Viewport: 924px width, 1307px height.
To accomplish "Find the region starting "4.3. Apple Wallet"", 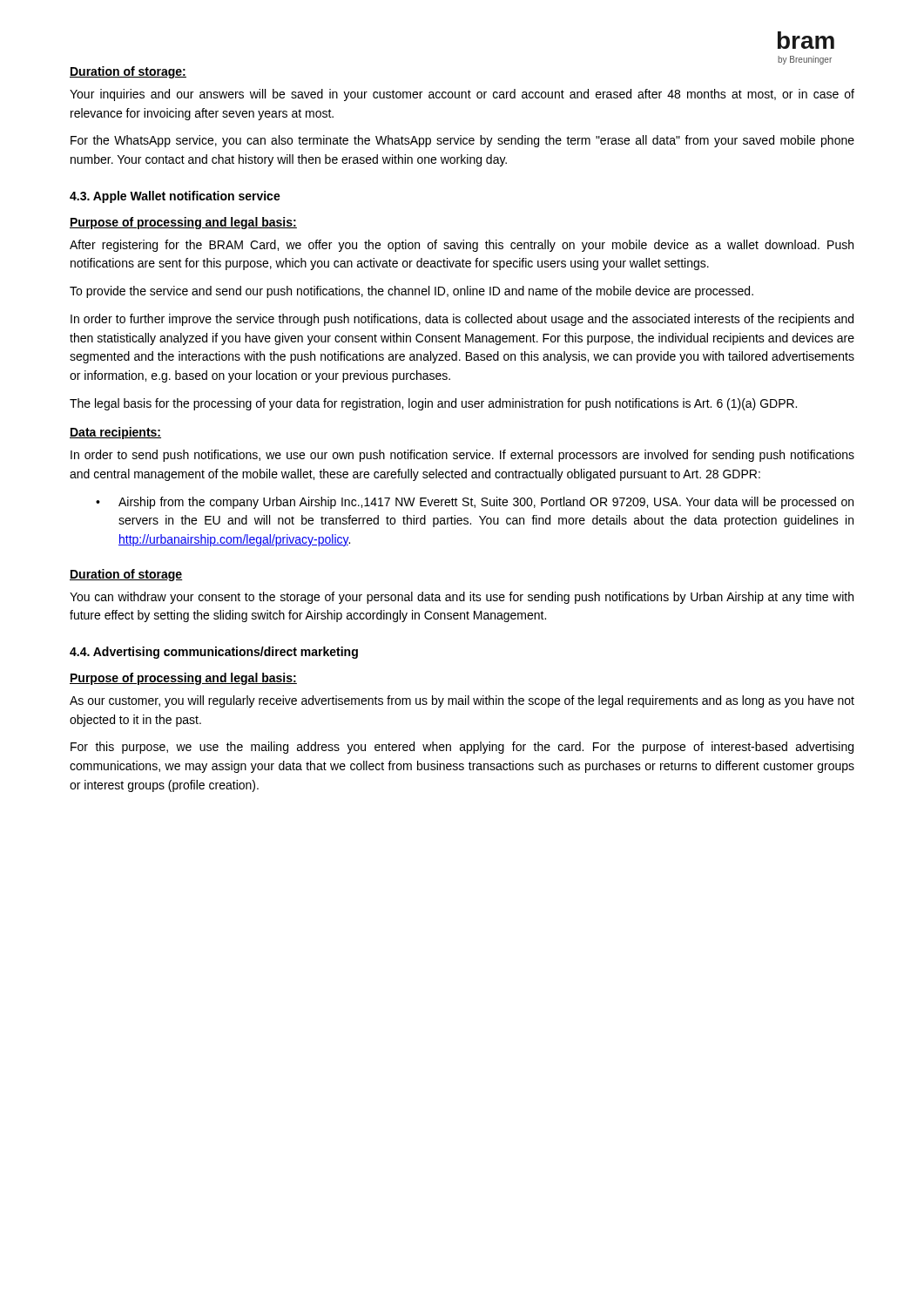I will (x=175, y=196).
